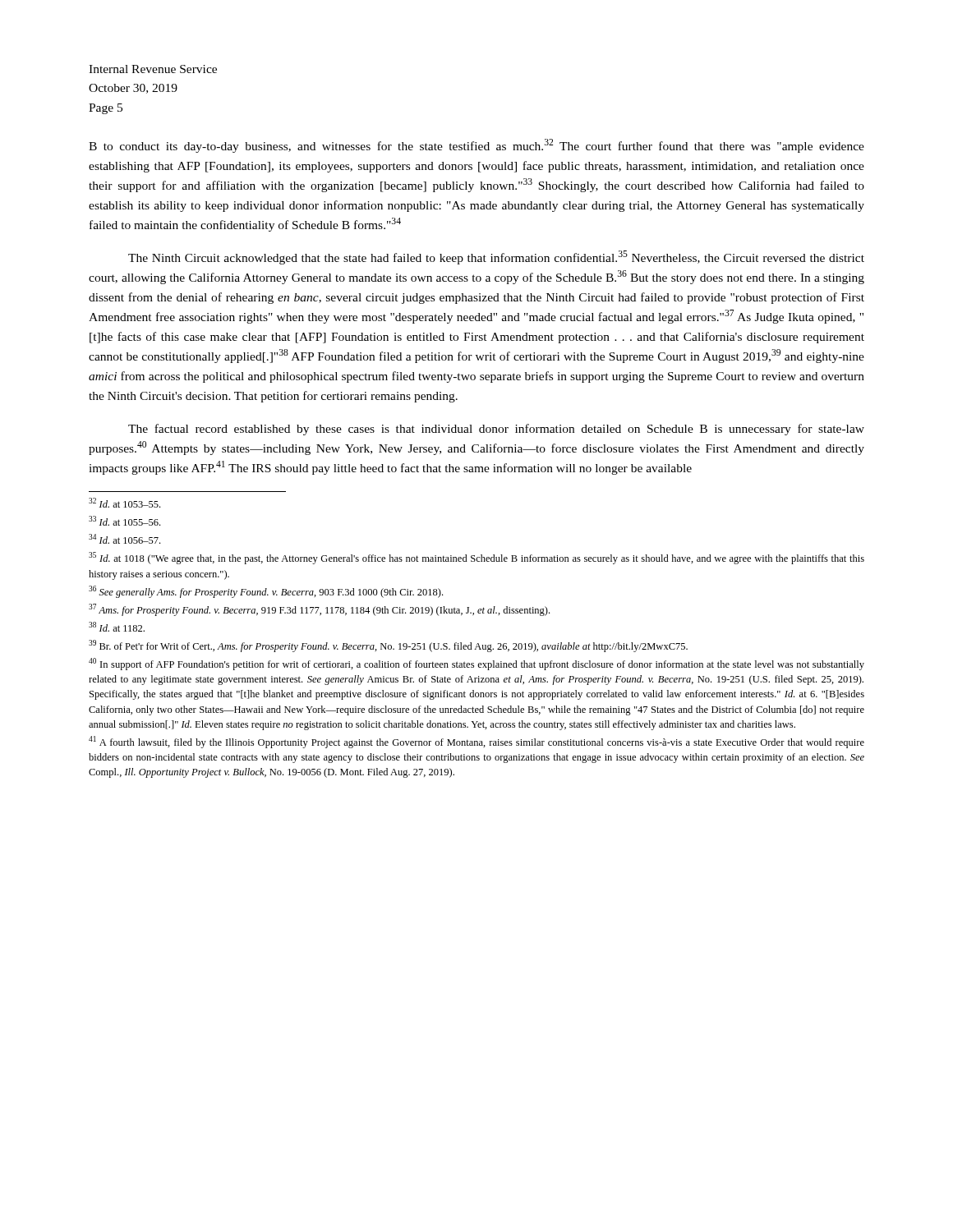Select the passage starting "40 In support of AFP Foundation's"

(476, 694)
